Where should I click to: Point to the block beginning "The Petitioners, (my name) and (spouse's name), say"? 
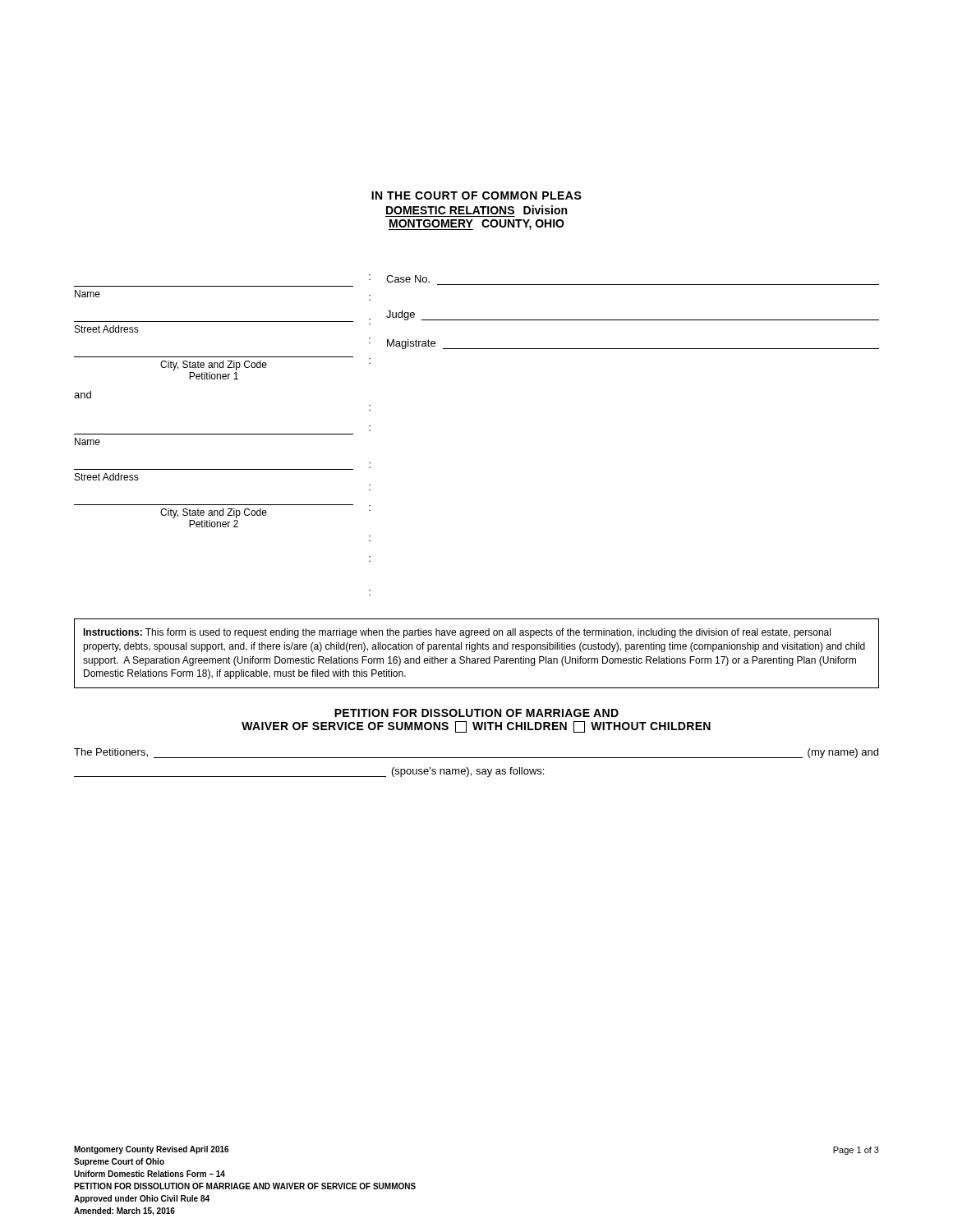point(476,761)
